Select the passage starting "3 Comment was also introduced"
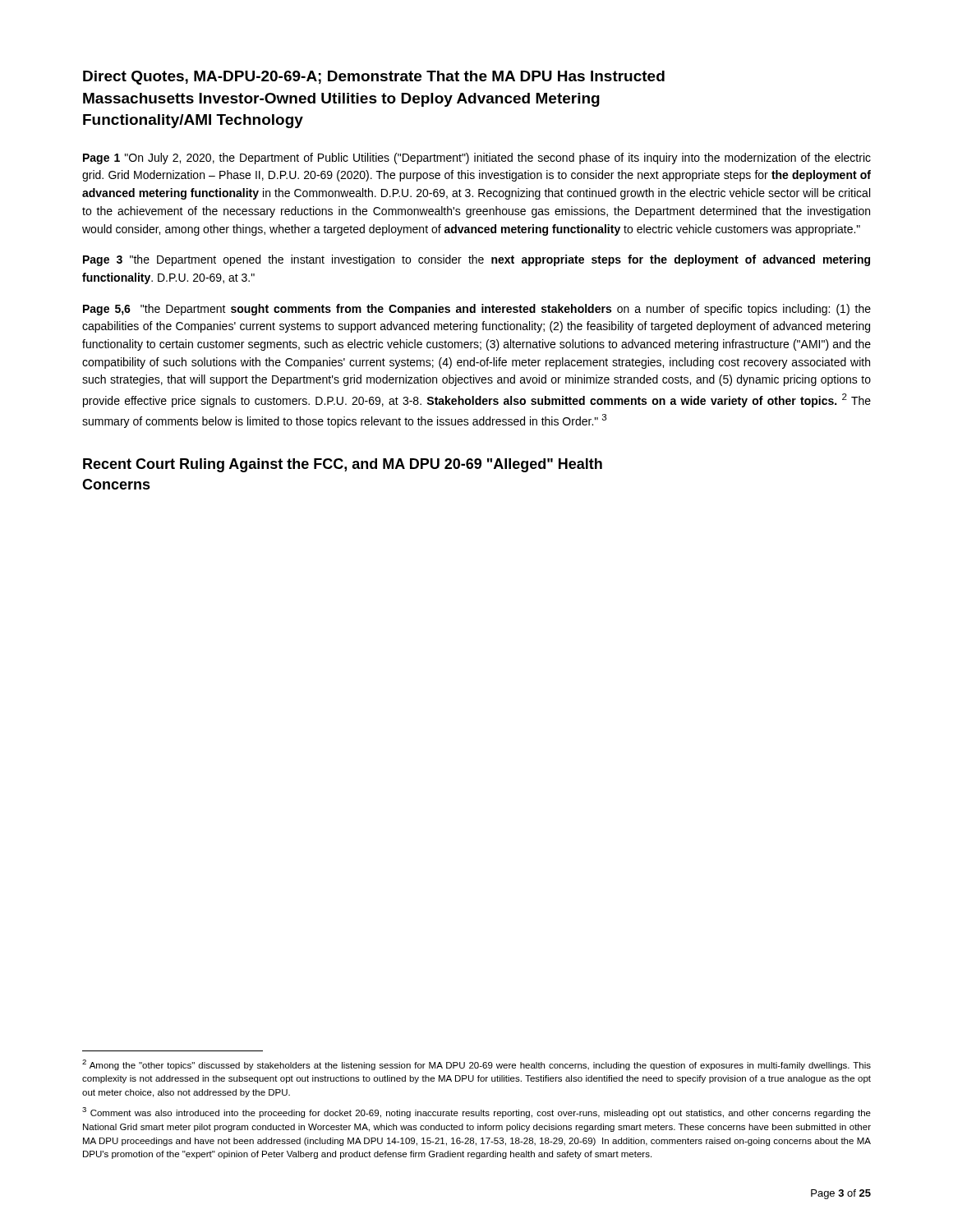The width and height of the screenshot is (953, 1232). [476, 1132]
